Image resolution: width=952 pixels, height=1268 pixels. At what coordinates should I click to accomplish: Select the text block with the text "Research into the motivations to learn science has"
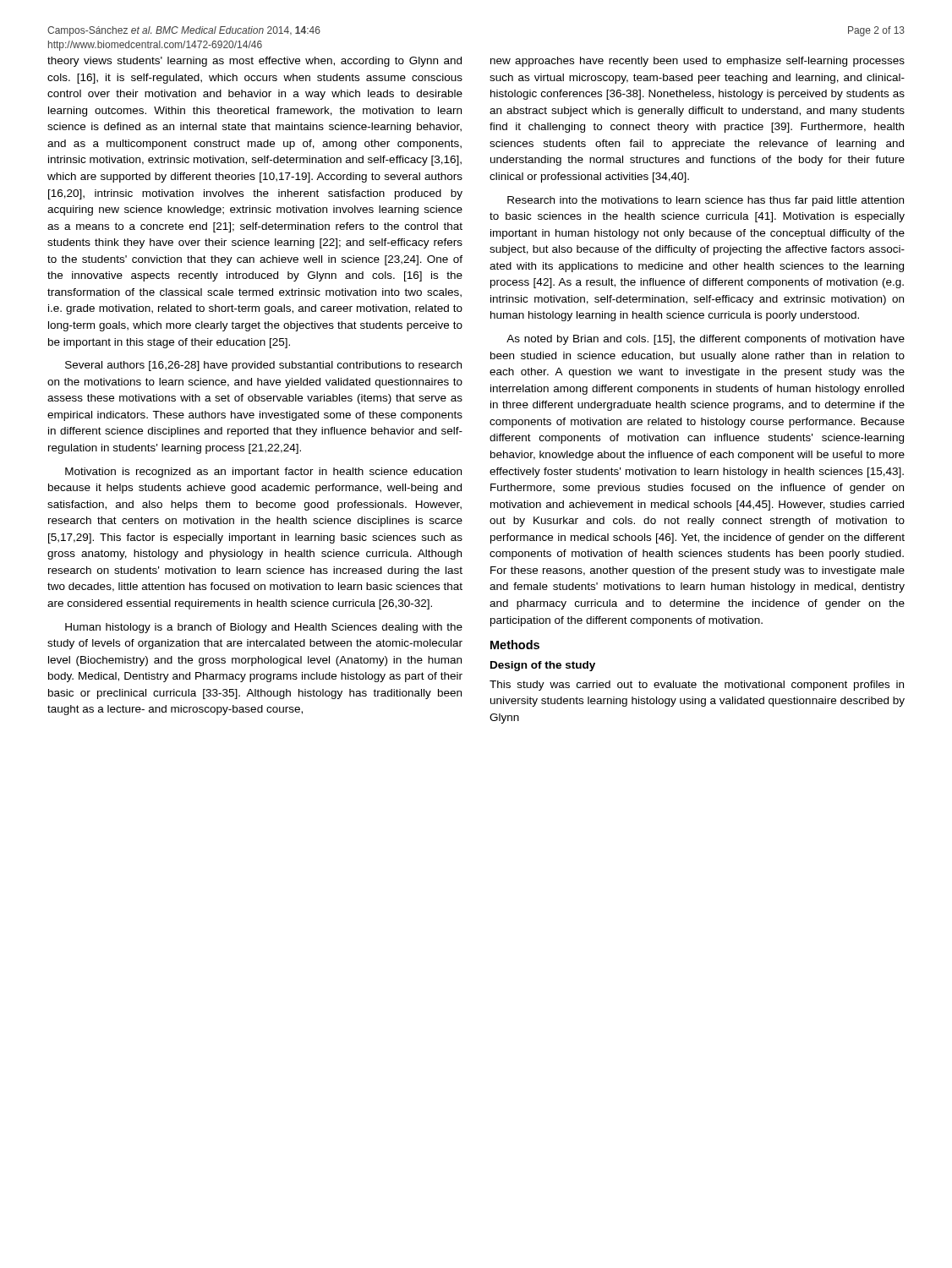(697, 258)
